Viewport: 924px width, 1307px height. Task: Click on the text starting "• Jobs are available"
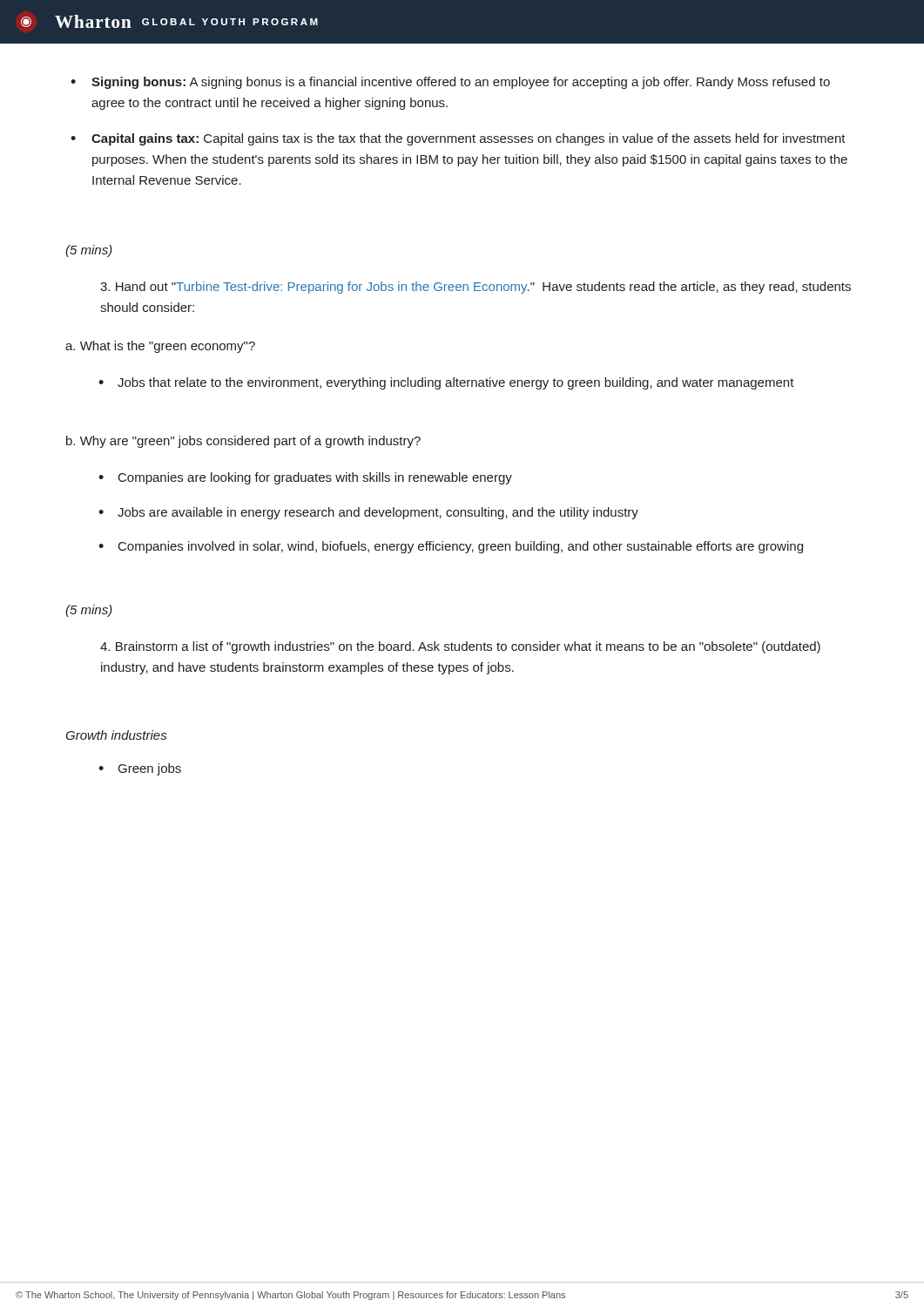point(368,512)
